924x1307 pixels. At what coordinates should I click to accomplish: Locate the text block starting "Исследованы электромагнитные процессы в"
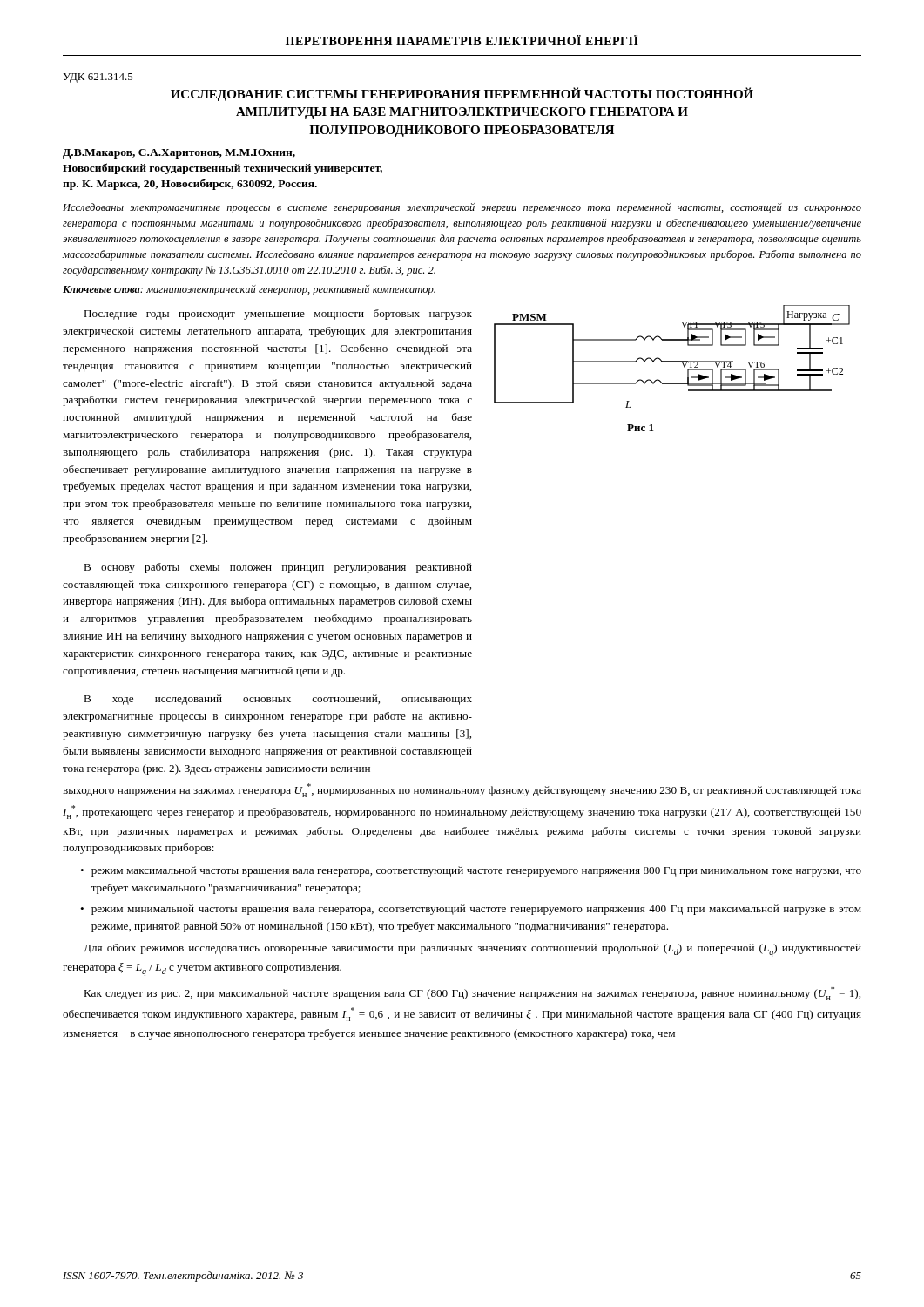[462, 239]
